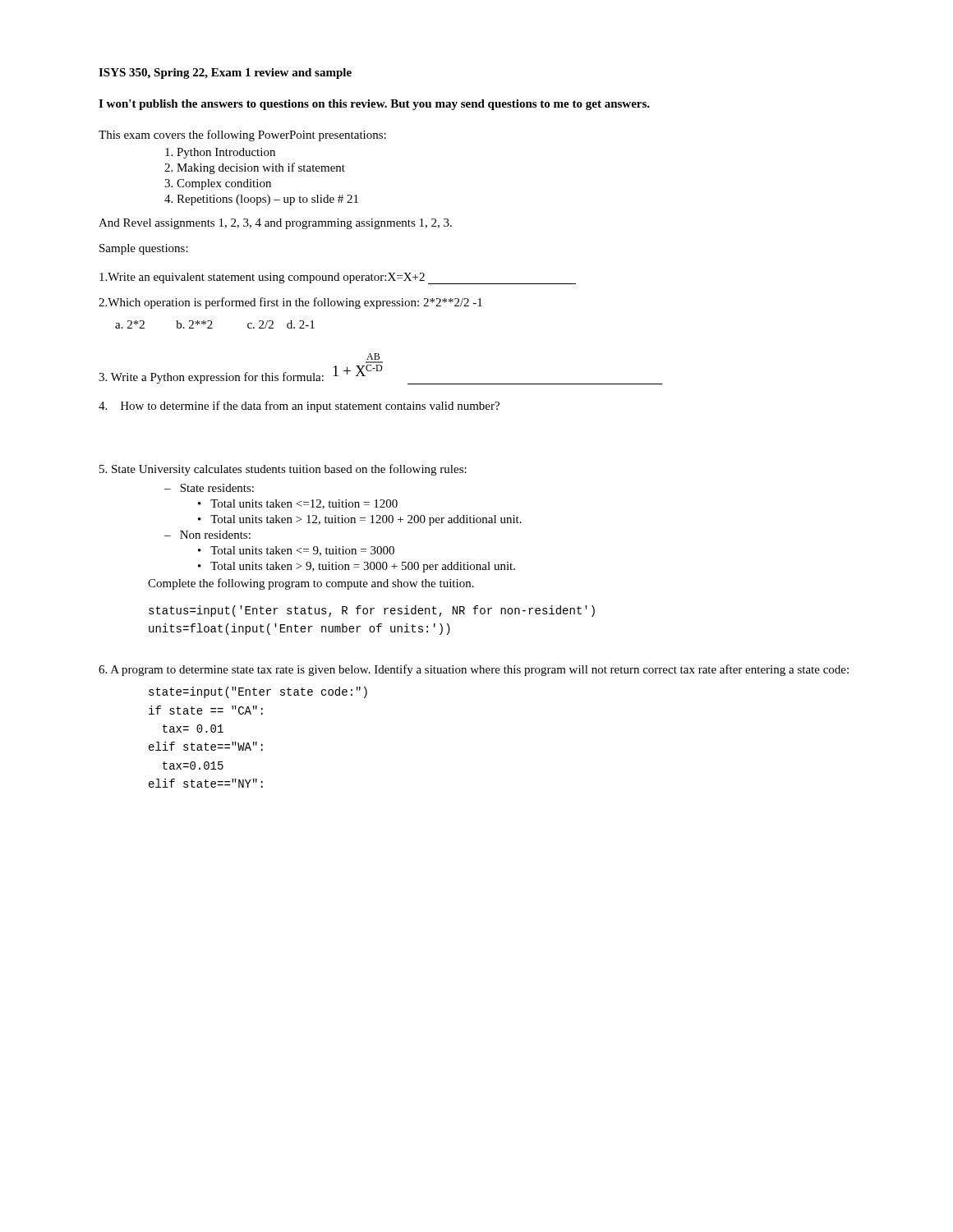Click on the text block containing "This exam covers the following"
This screenshot has height=1232, width=953.
click(243, 134)
